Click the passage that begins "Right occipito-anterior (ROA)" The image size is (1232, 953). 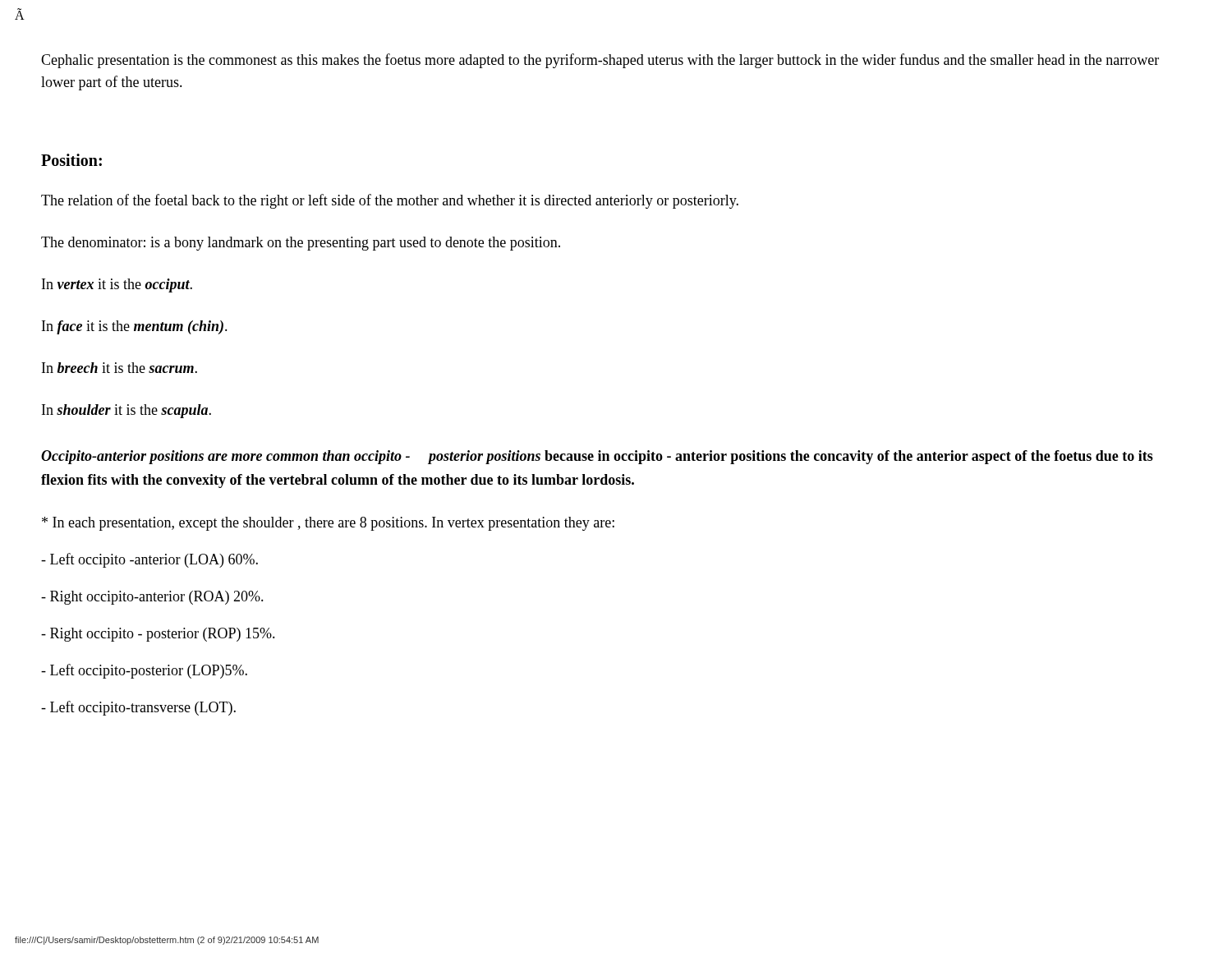153,596
